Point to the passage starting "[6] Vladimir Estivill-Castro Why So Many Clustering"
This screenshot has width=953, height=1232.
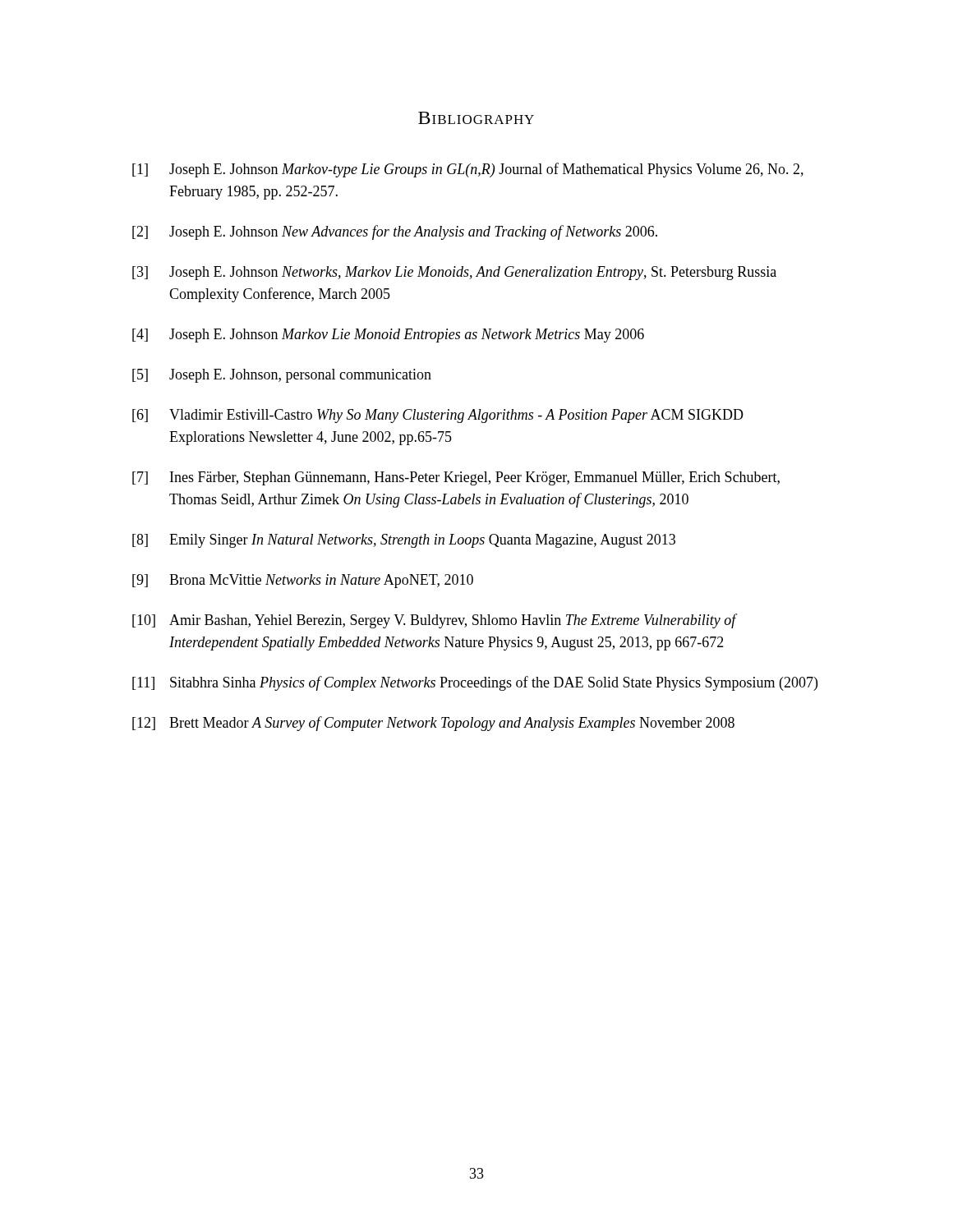tap(476, 426)
